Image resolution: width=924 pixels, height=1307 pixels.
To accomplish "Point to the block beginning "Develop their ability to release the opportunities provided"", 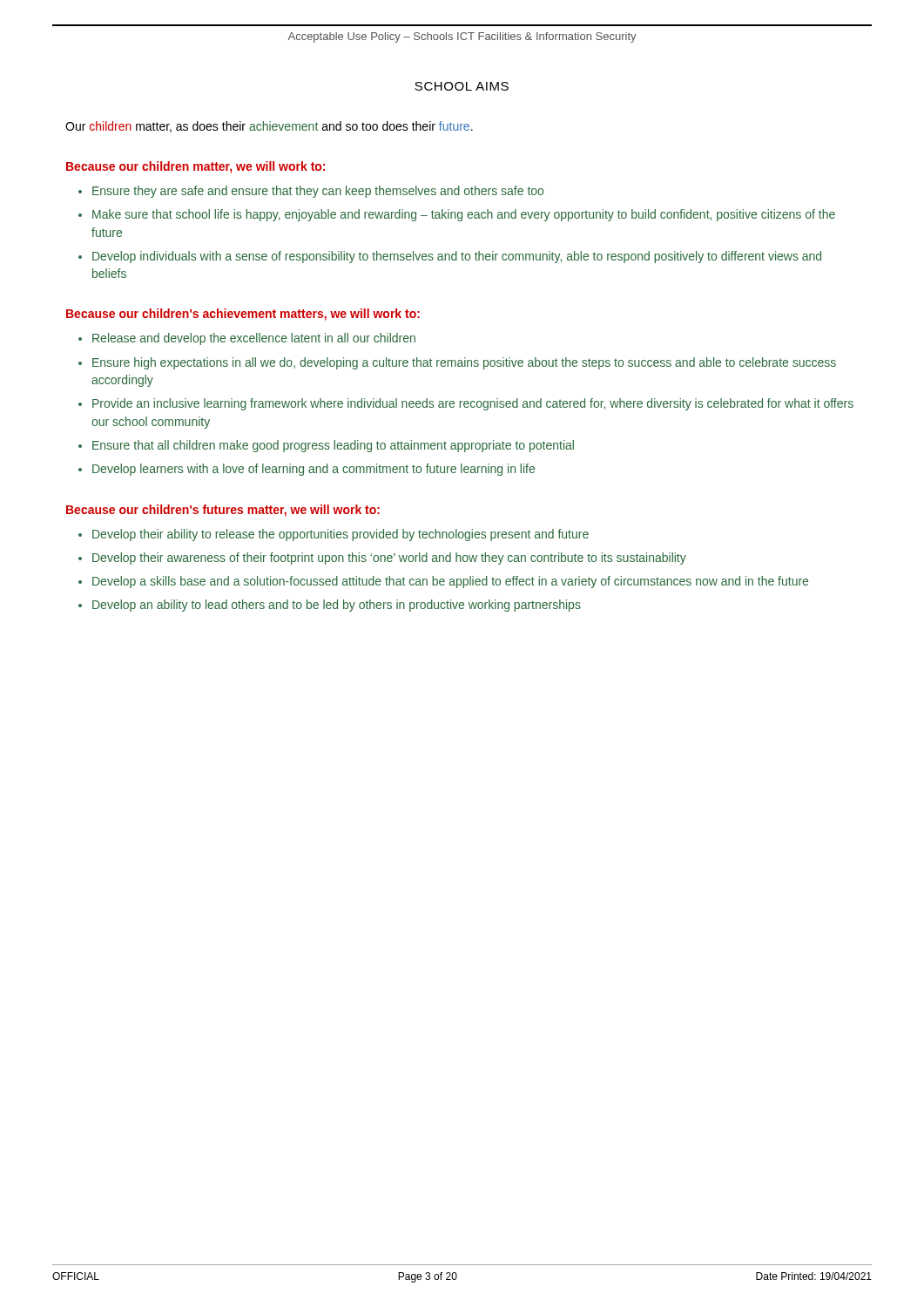I will click(340, 534).
